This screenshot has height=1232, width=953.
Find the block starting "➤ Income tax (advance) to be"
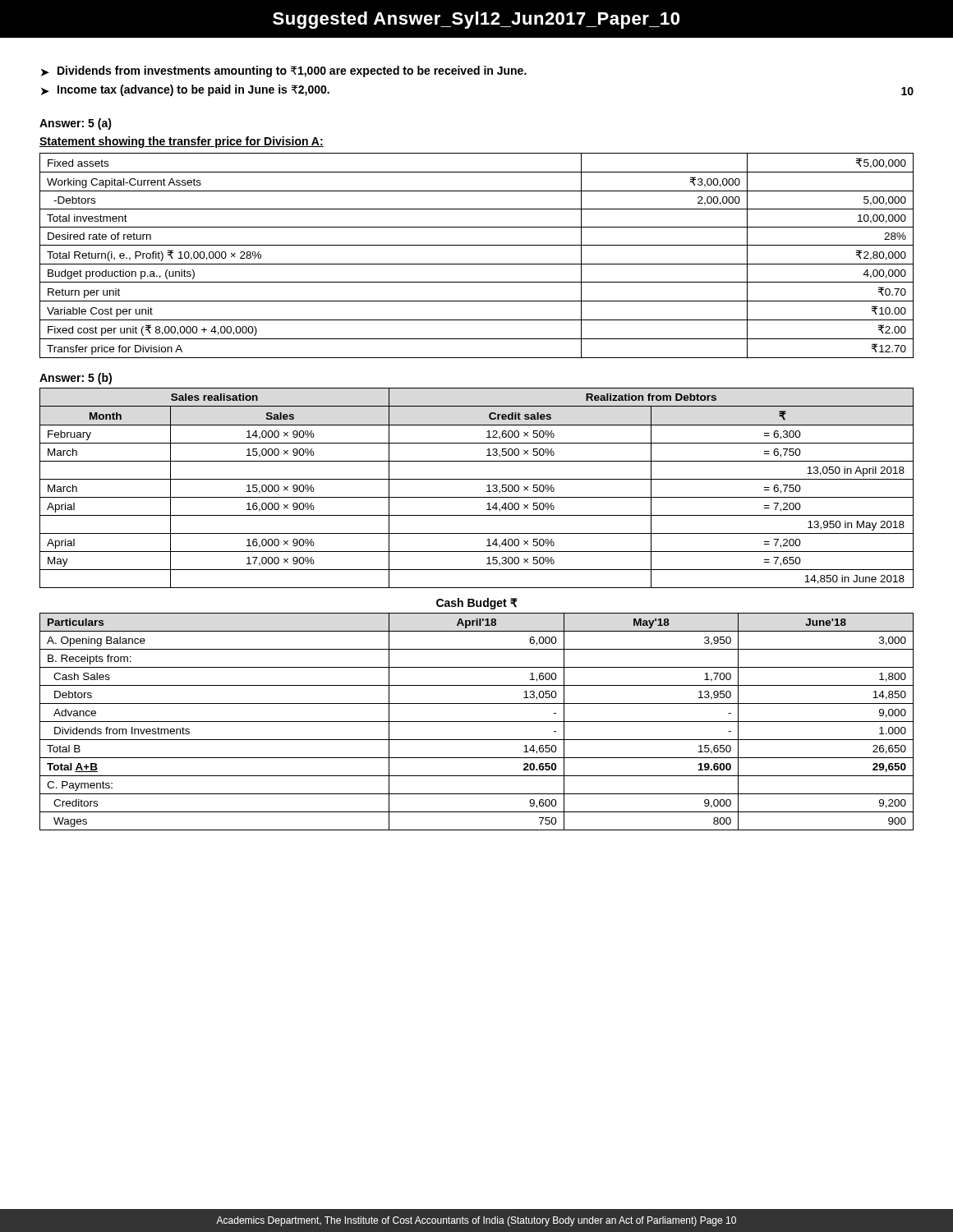(185, 90)
